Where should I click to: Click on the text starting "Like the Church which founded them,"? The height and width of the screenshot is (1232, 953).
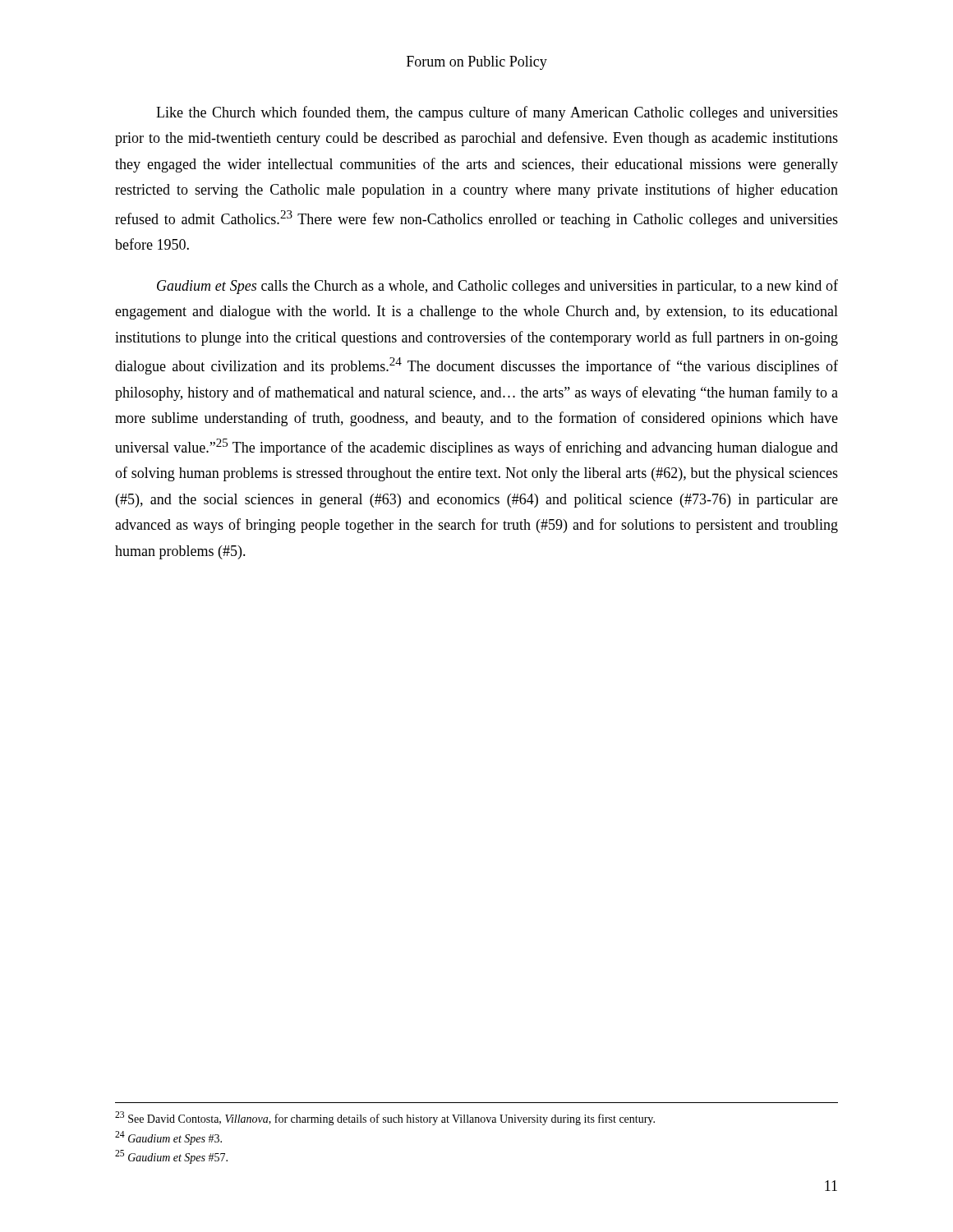point(476,178)
